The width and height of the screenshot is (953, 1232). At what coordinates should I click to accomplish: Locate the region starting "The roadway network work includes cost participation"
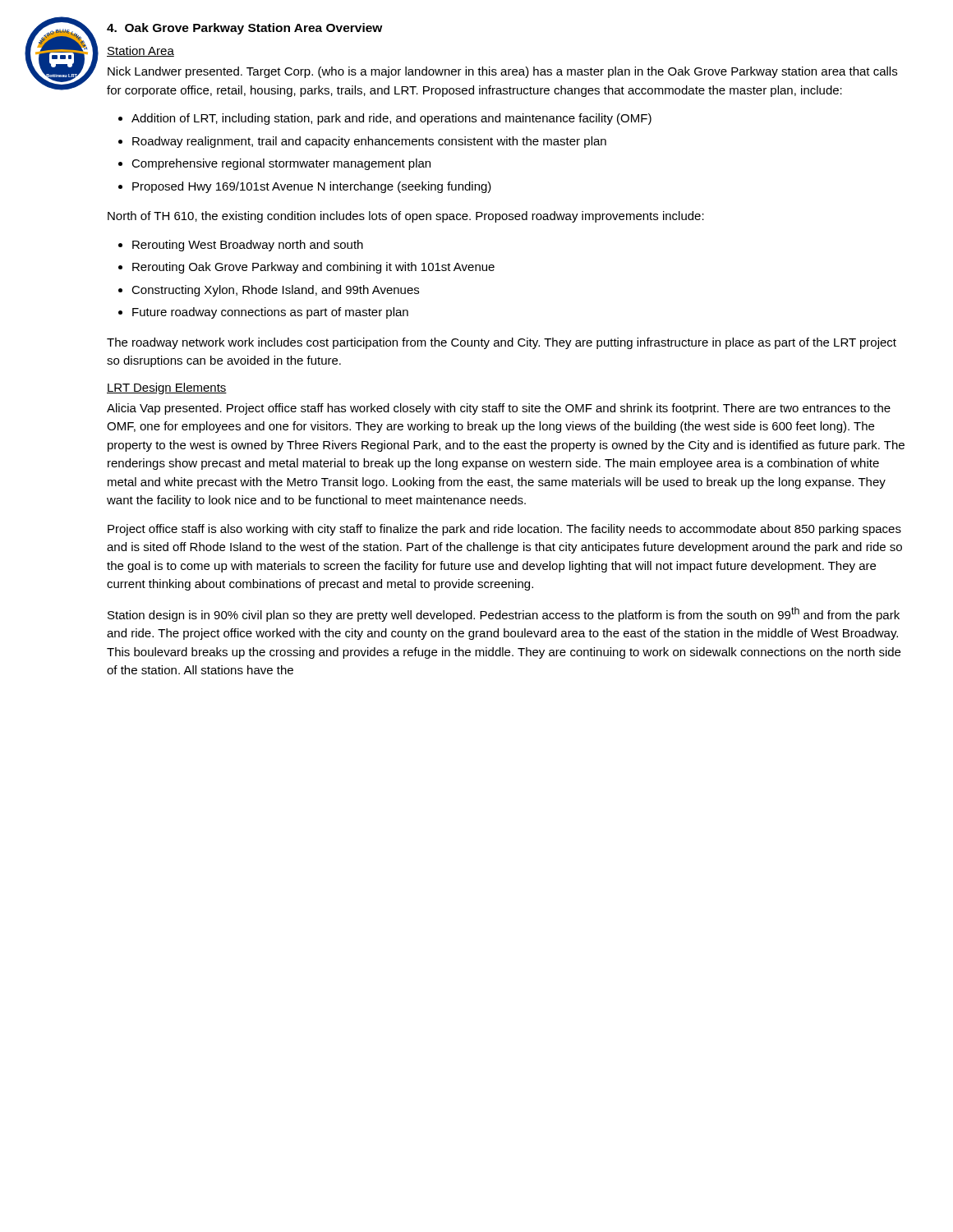click(509, 351)
